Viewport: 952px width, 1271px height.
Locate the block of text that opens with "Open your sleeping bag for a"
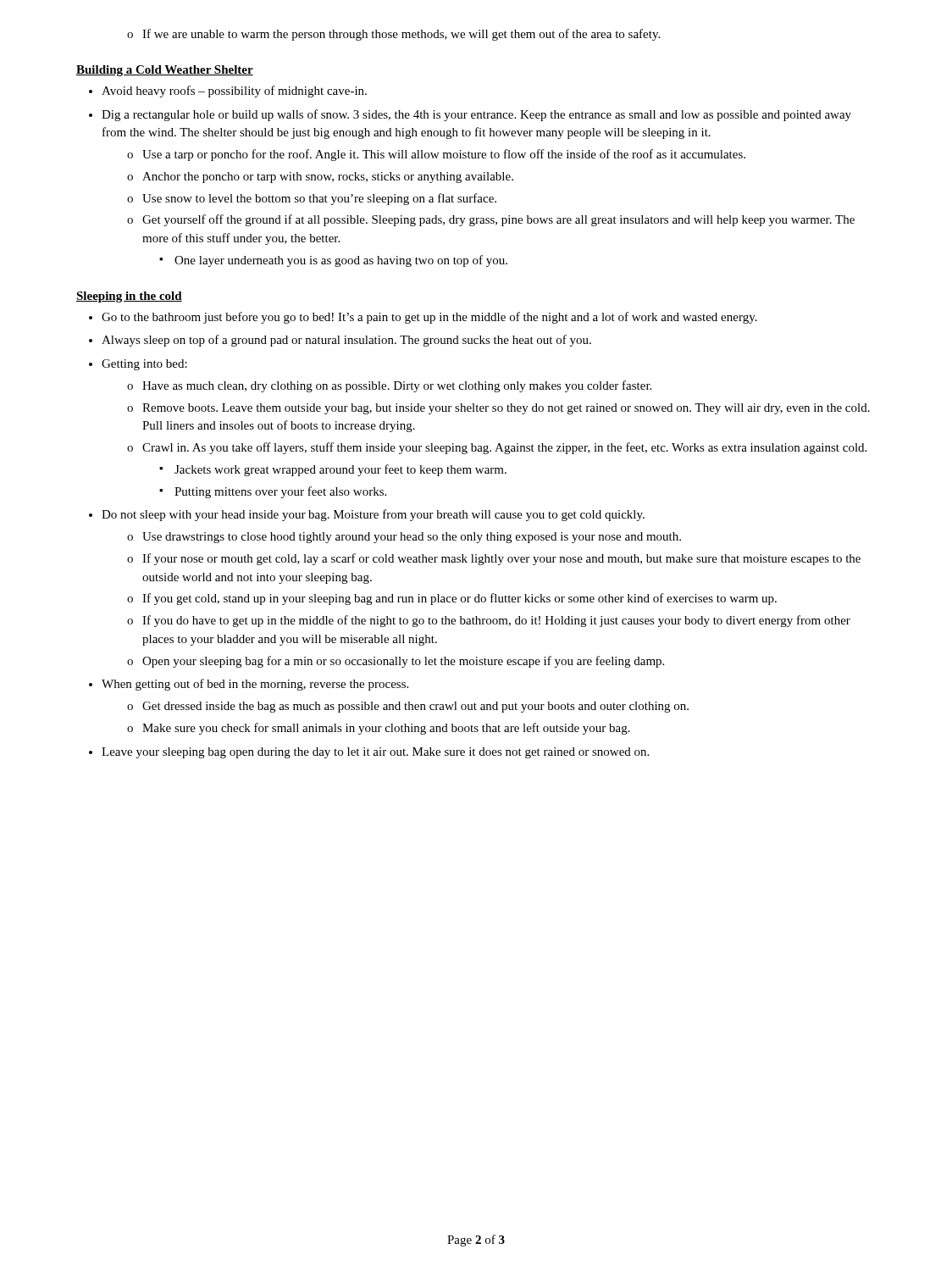pos(404,660)
